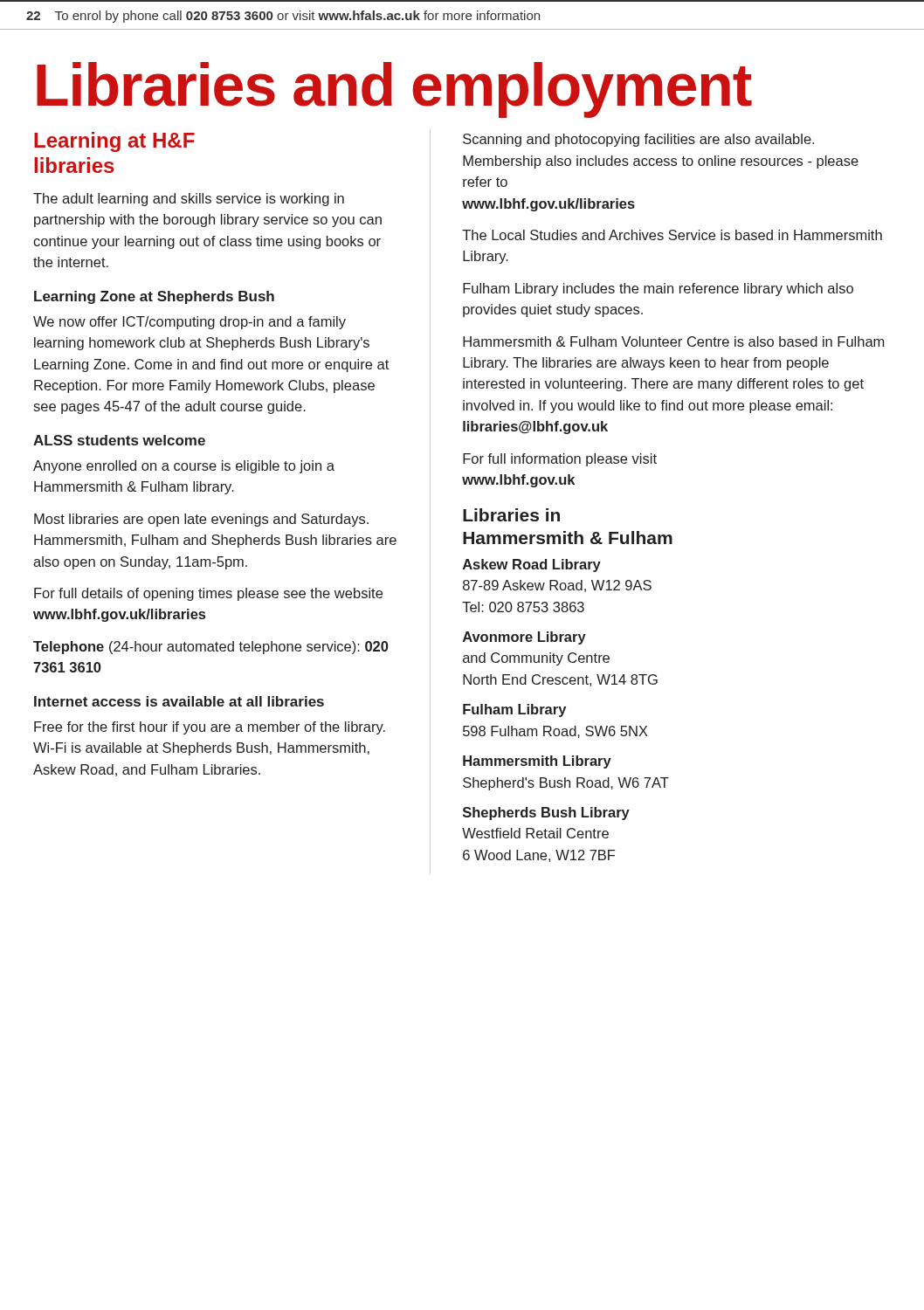The width and height of the screenshot is (924, 1310).
Task: Click where it says "Libraries inHammersmith & Fulham"
Action: (568, 526)
